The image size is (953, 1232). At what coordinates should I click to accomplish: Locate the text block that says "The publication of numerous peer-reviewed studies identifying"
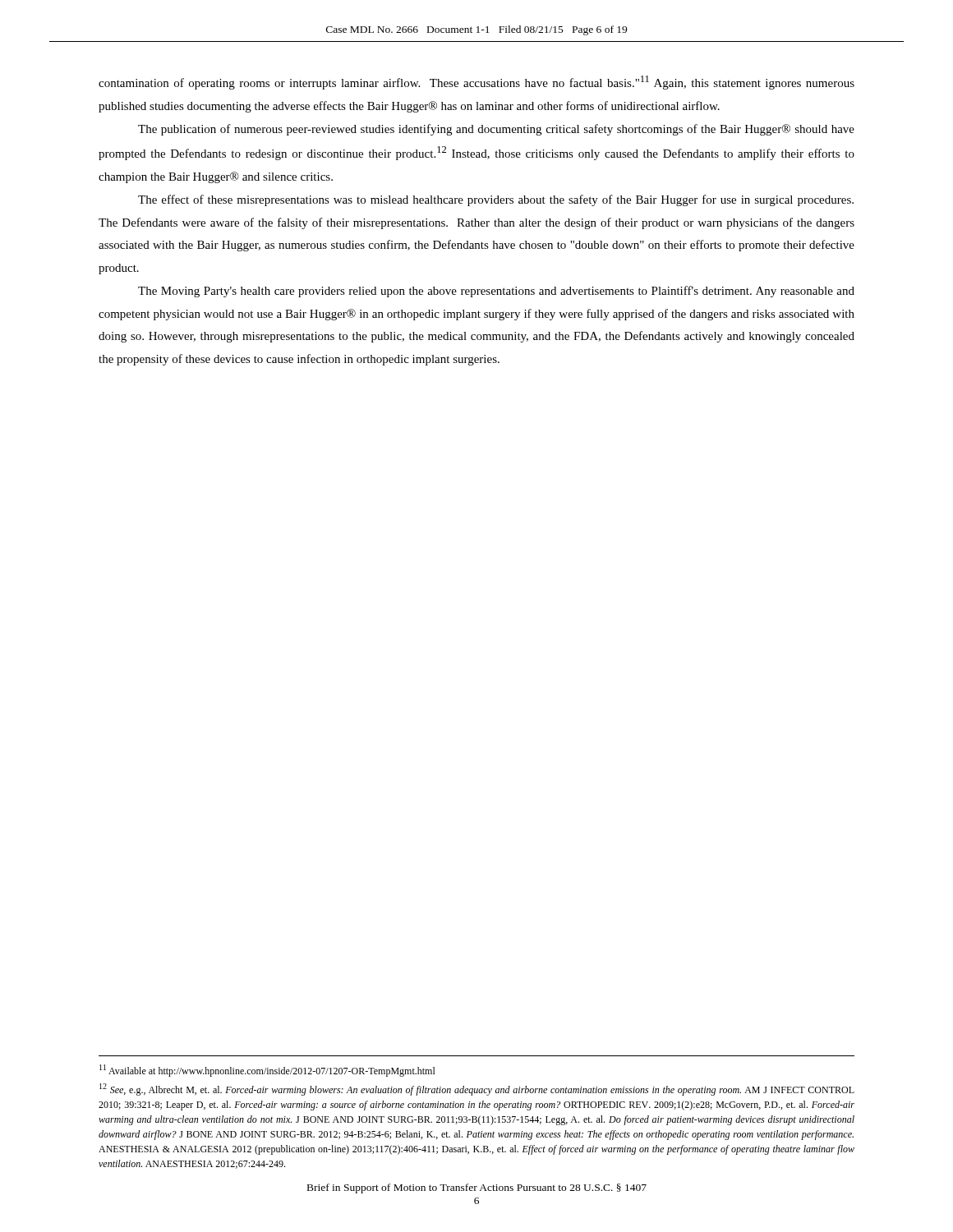coord(476,153)
